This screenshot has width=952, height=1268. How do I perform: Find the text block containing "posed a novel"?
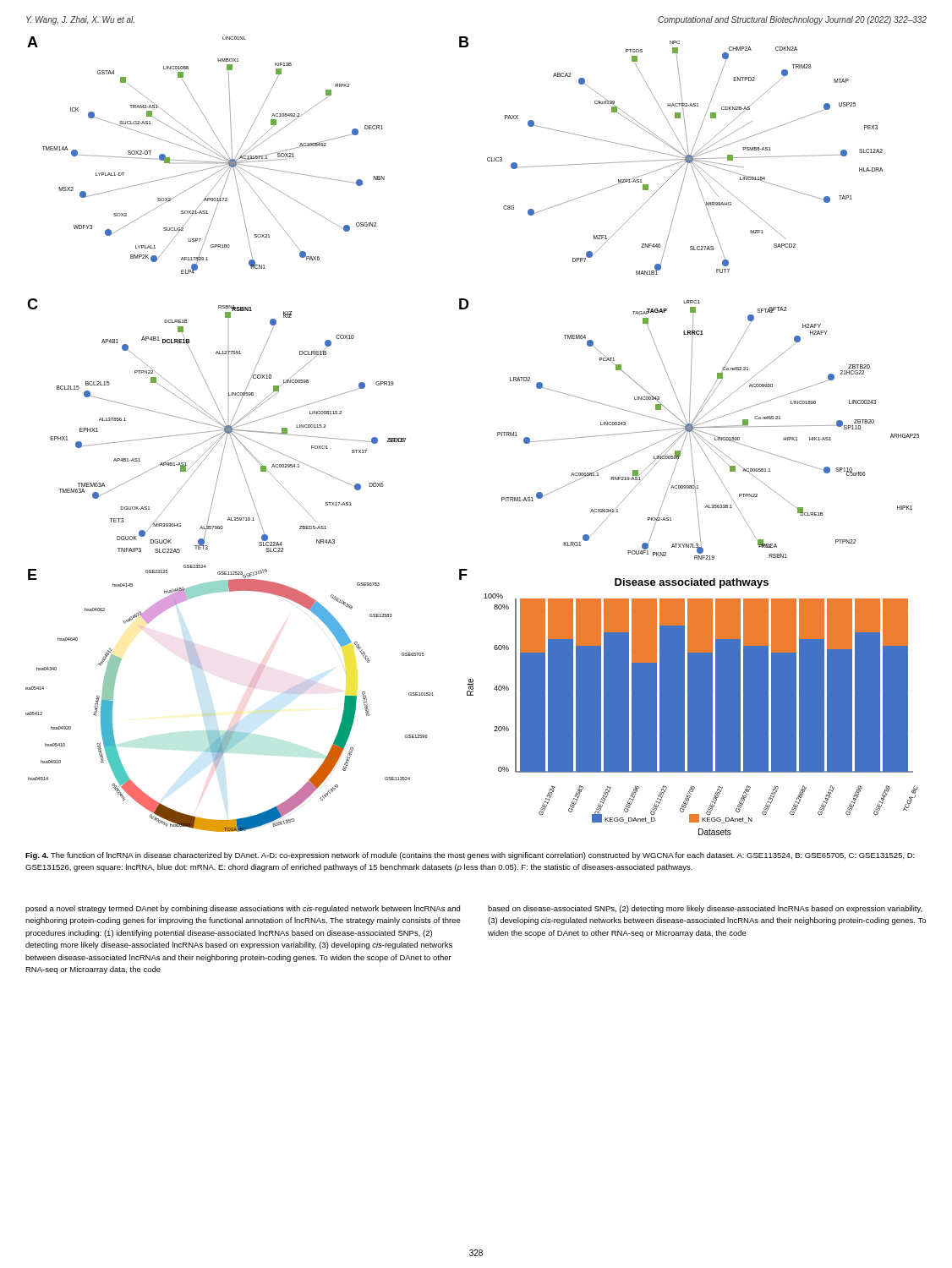coord(243,939)
